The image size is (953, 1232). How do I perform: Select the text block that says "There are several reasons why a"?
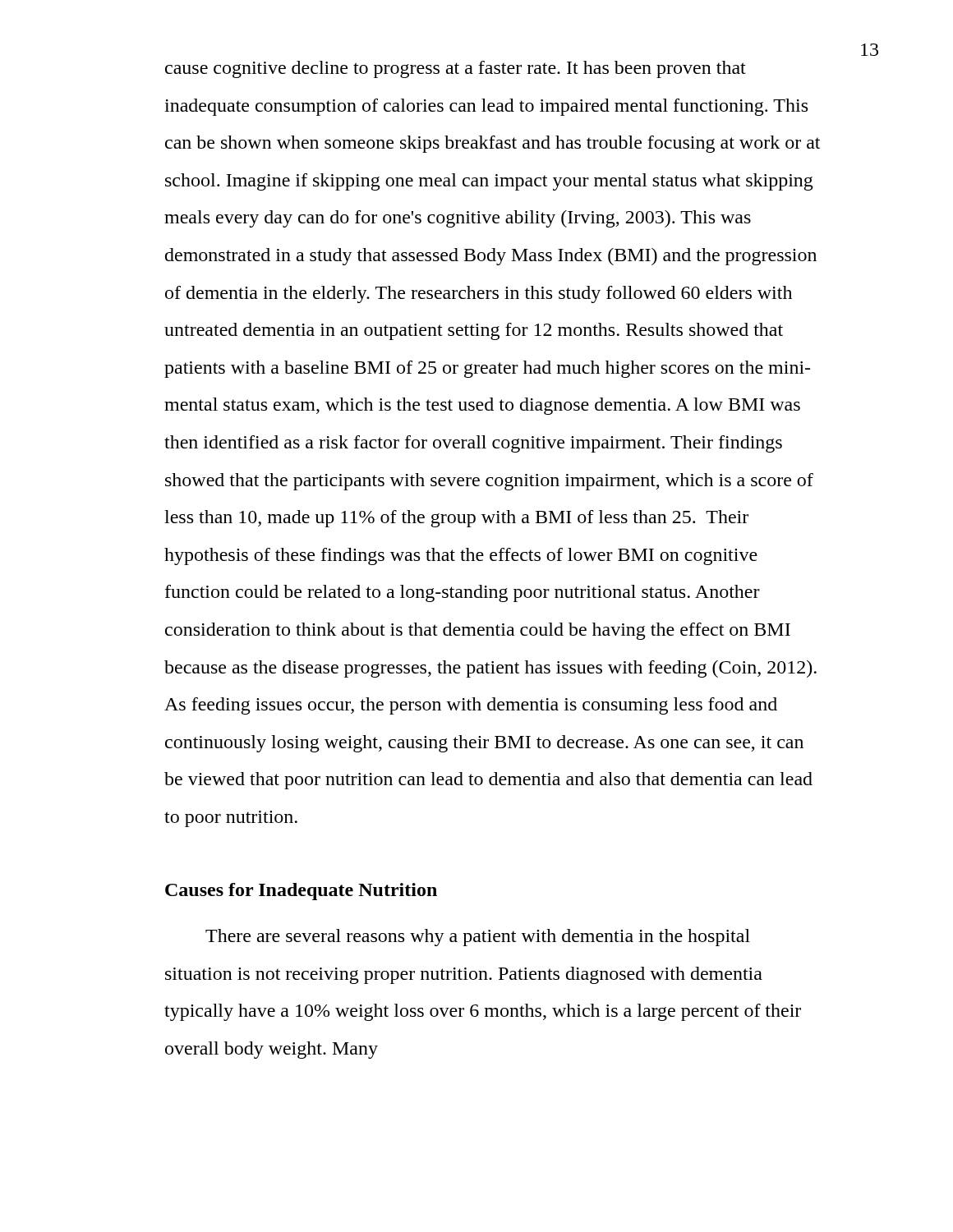[478, 938]
